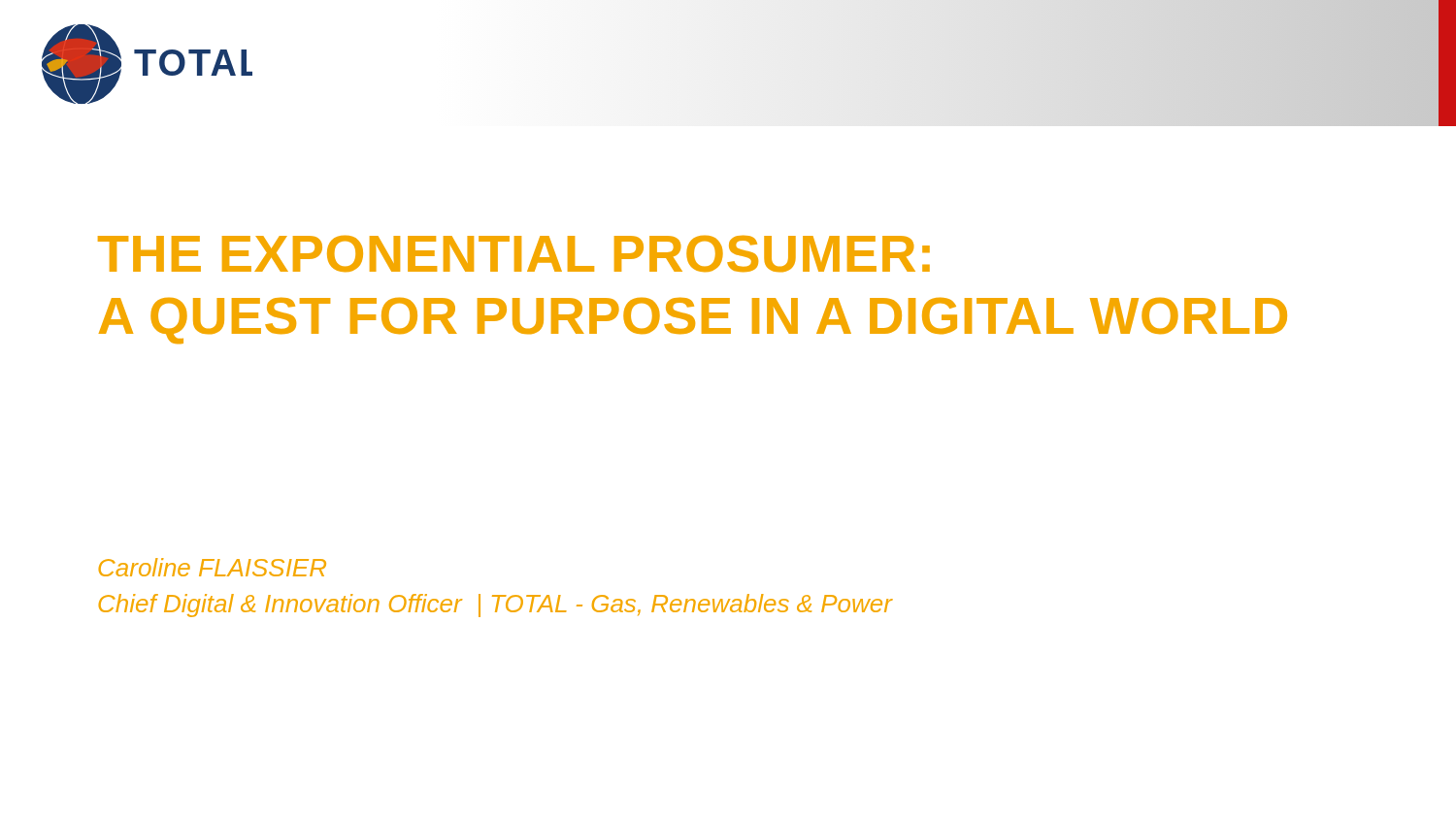Navigate to the block starting "THE EXPONENTIAL PROSUMER:A"

pyautogui.click(x=738, y=285)
